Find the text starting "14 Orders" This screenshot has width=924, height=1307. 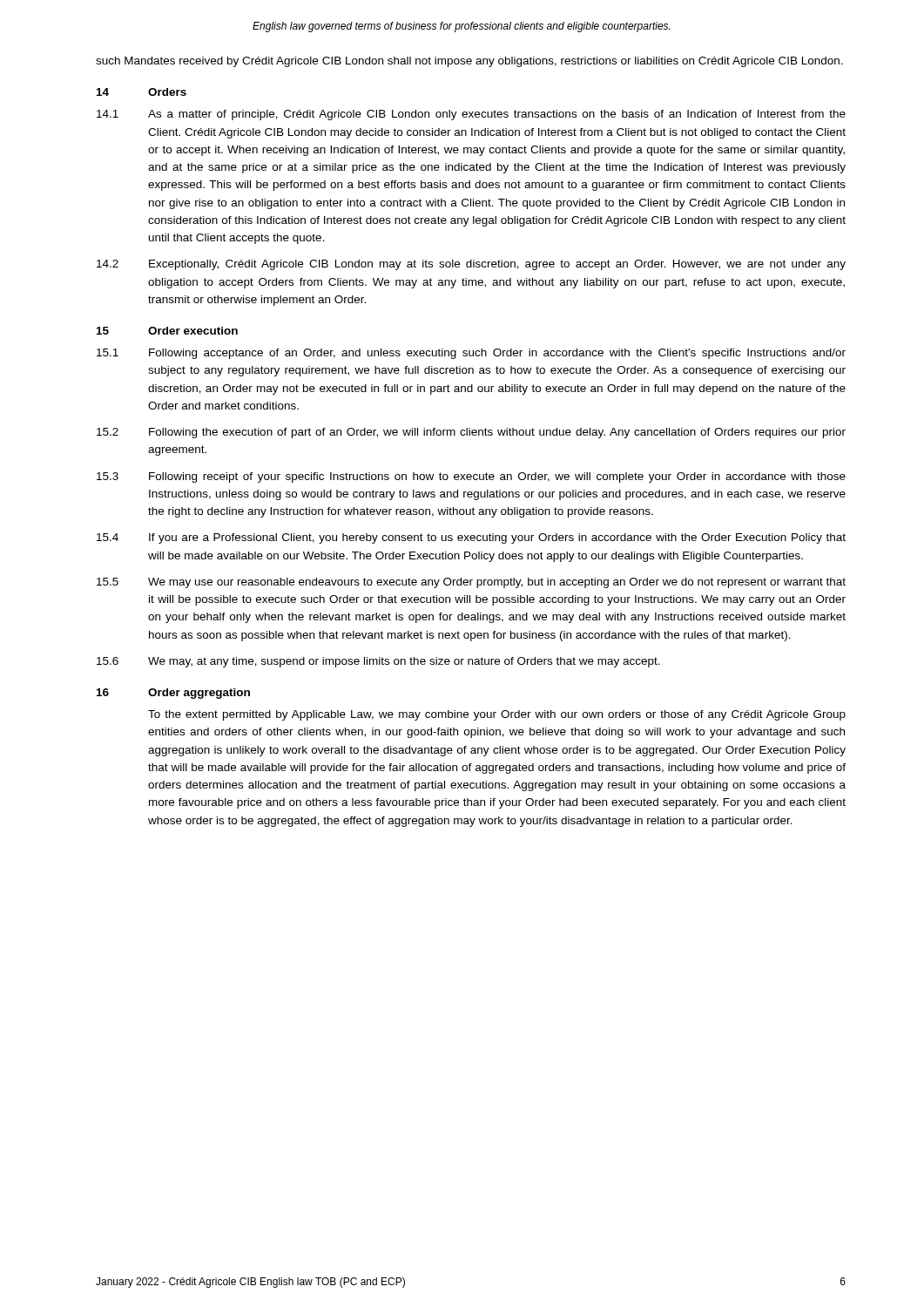coord(141,92)
